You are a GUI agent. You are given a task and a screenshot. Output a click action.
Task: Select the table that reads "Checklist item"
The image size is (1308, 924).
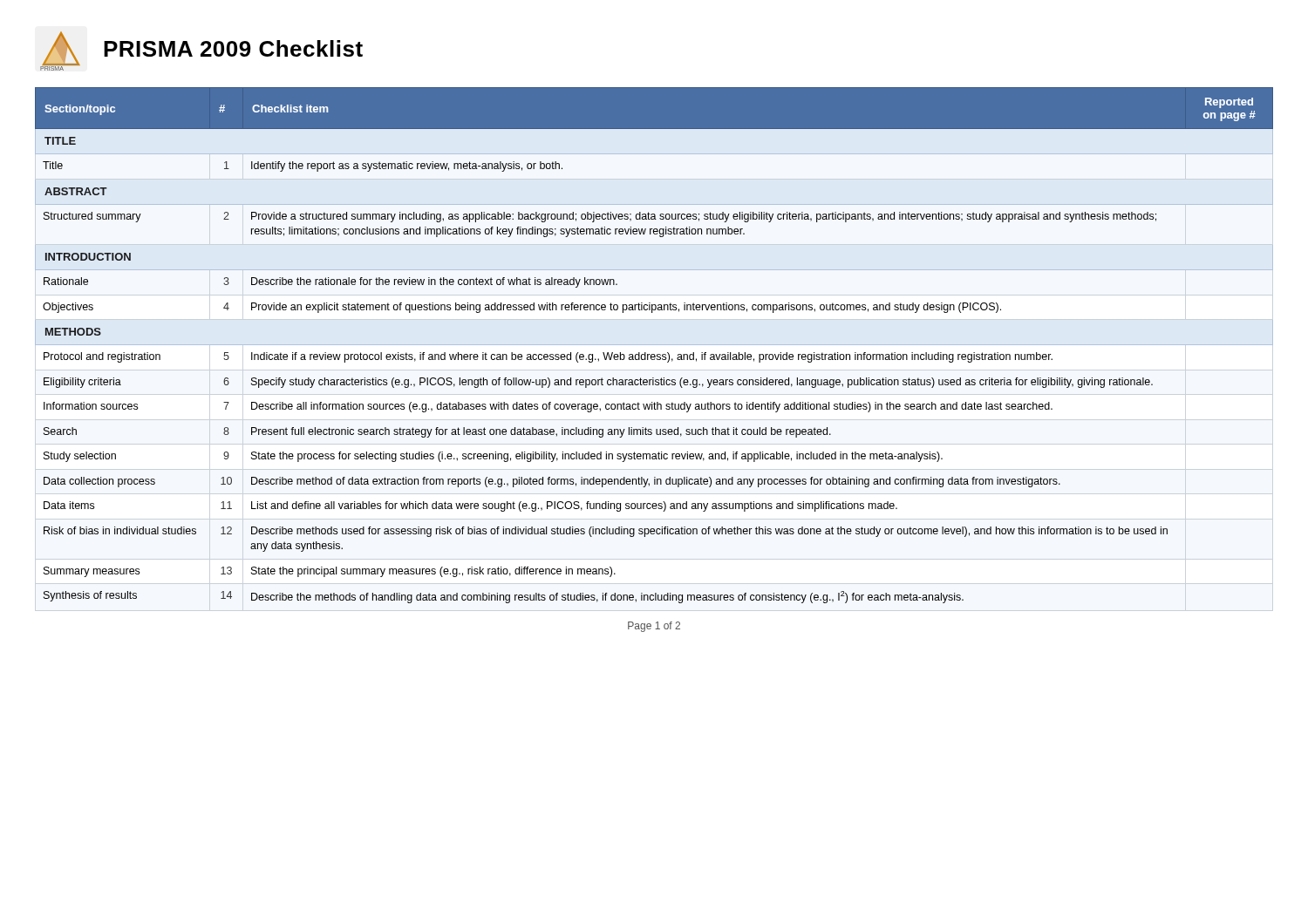(x=654, y=349)
